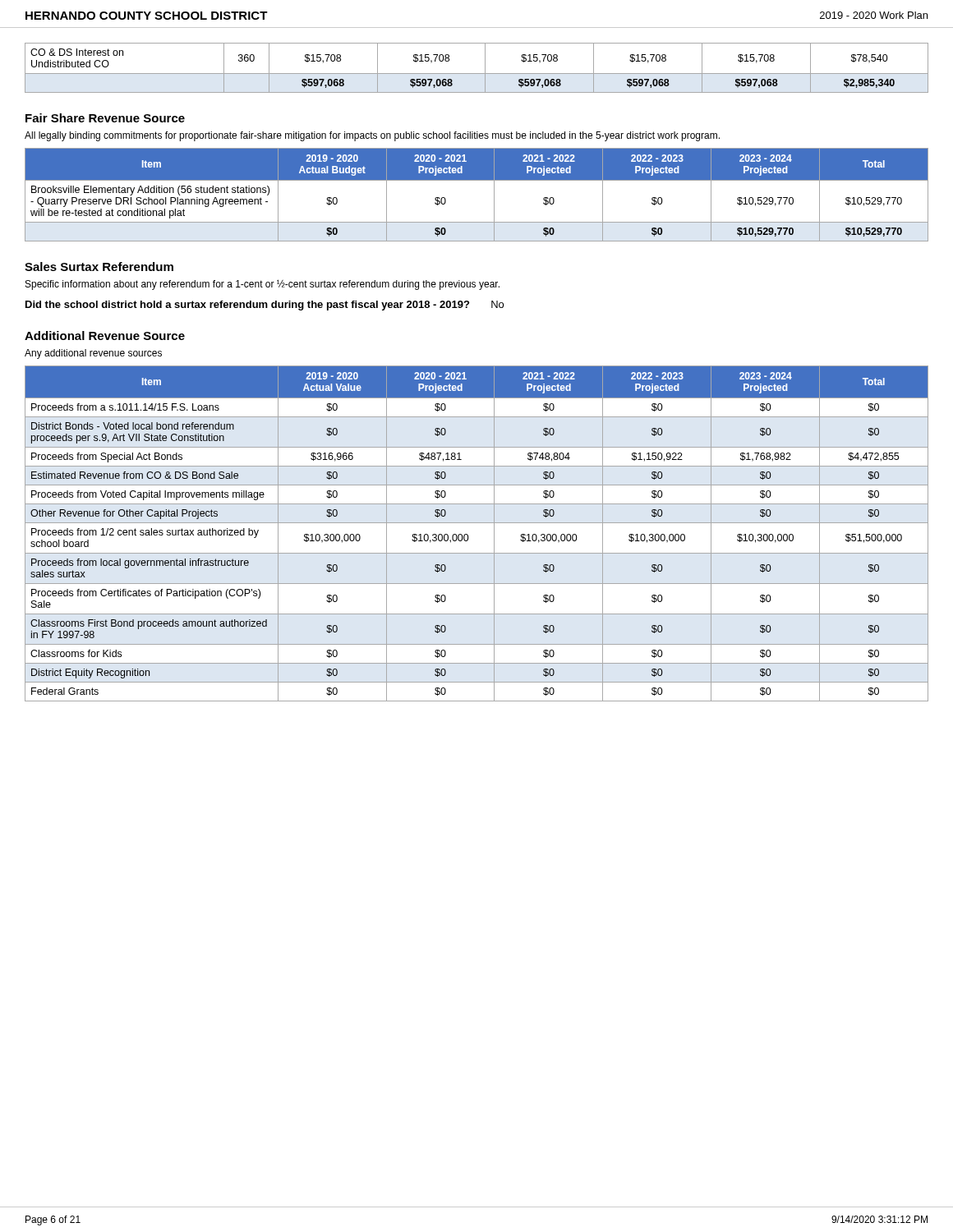Click on the element starting "Specific information about any referendum"
Image resolution: width=953 pixels, height=1232 pixels.
[263, 284]
